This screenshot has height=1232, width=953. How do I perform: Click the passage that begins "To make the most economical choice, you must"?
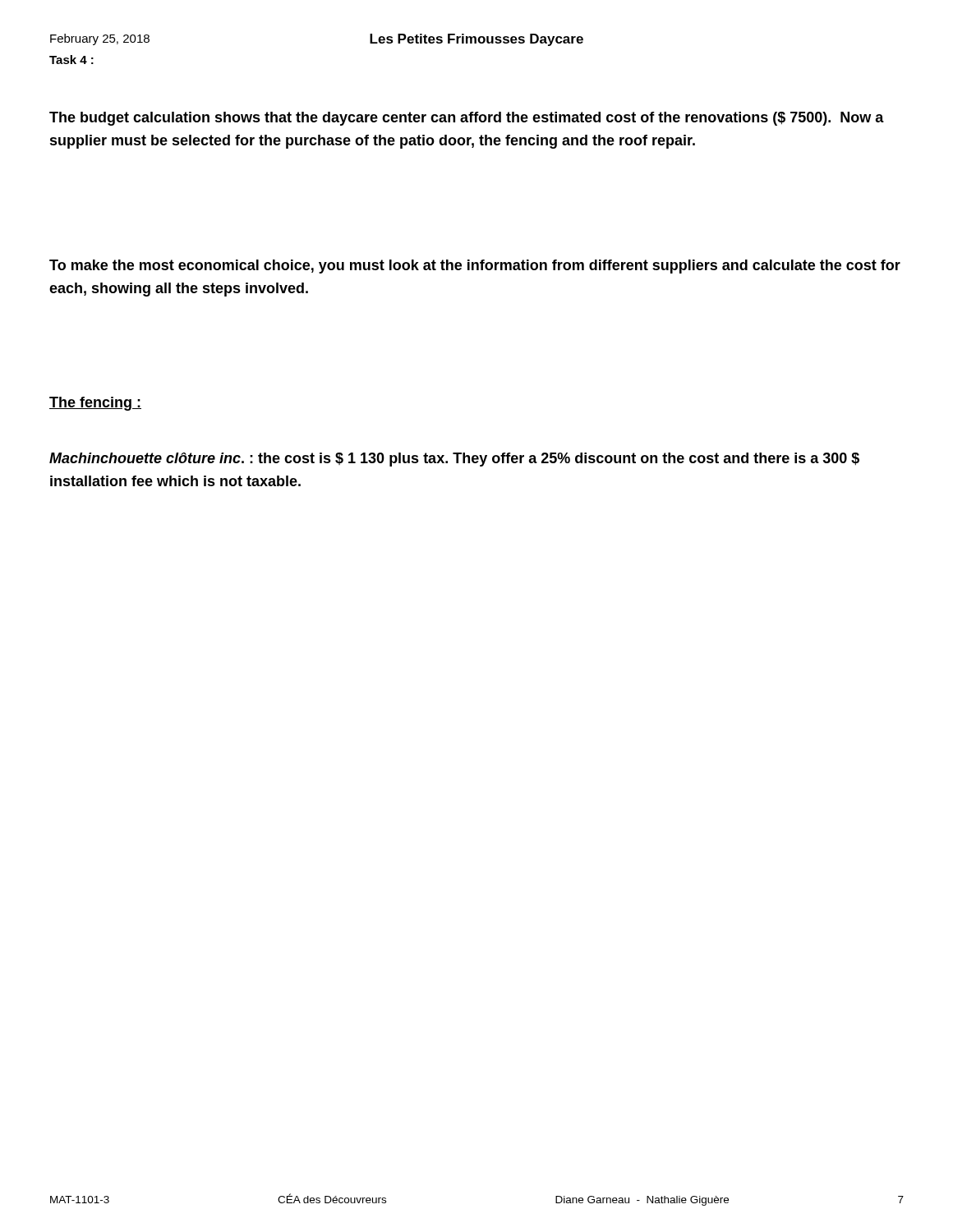[475, 277]
